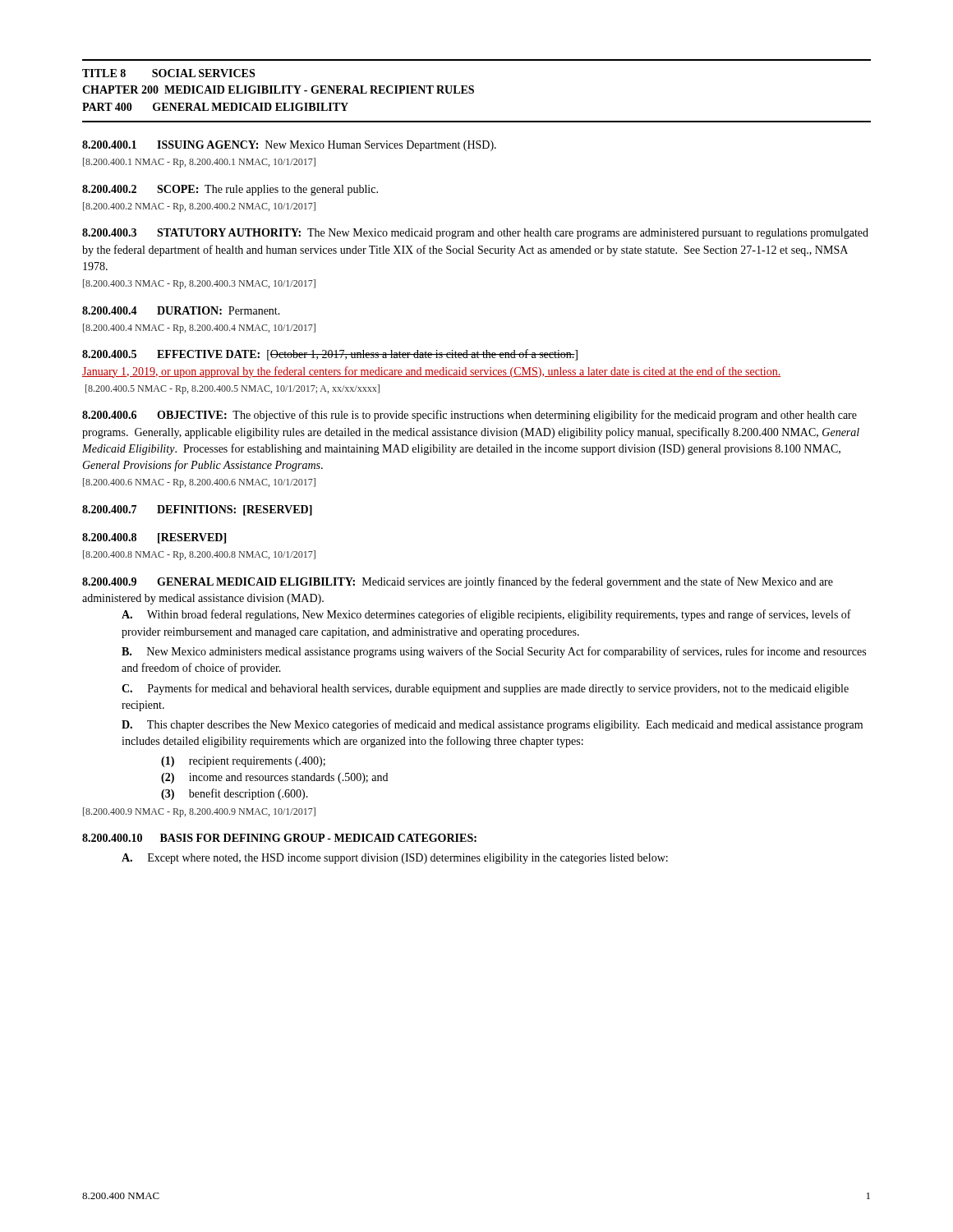
Task: Locate the region starting "A. Except where"
Action: pos(496,859)
